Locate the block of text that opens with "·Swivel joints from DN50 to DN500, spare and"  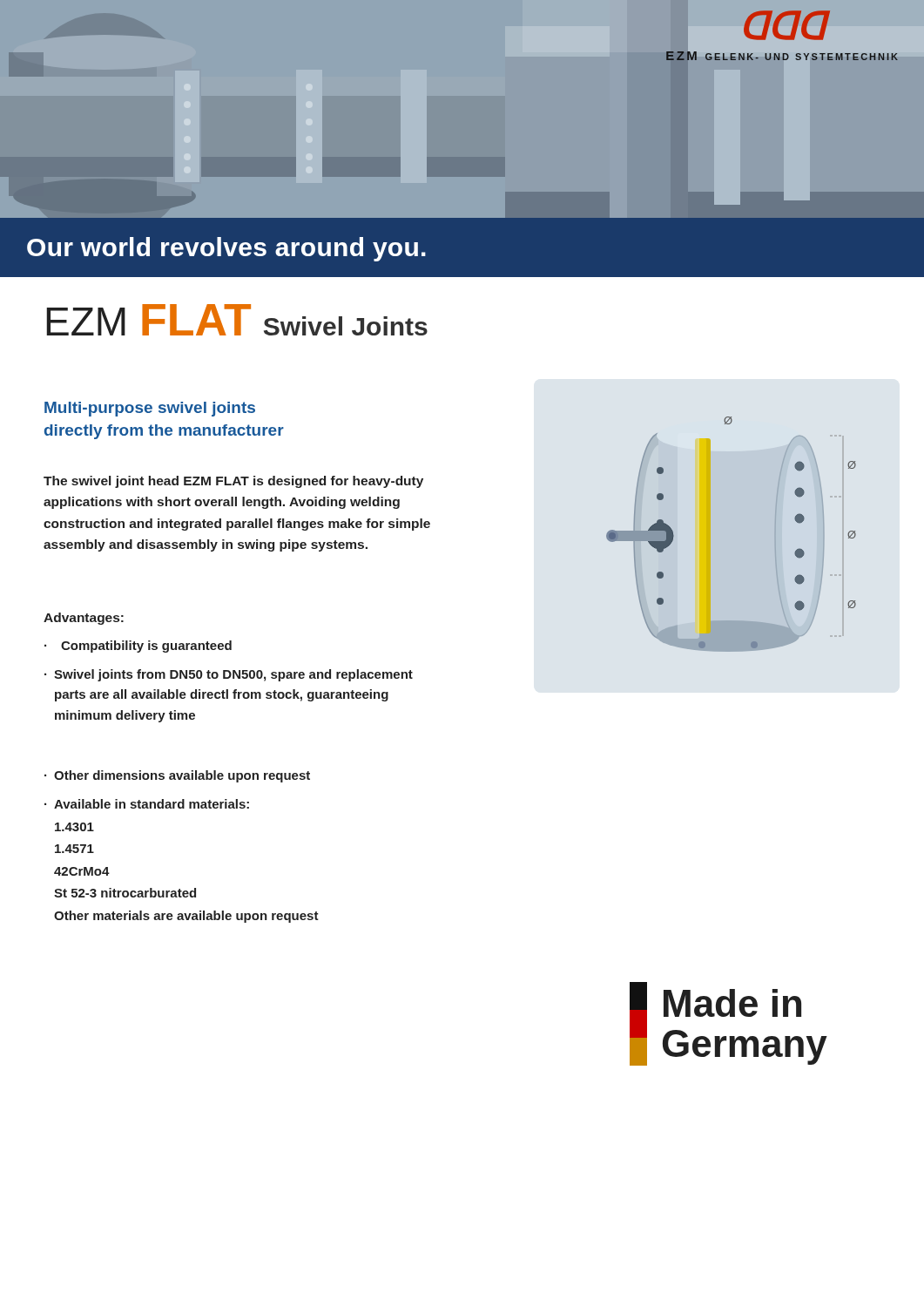pos(238,694)
